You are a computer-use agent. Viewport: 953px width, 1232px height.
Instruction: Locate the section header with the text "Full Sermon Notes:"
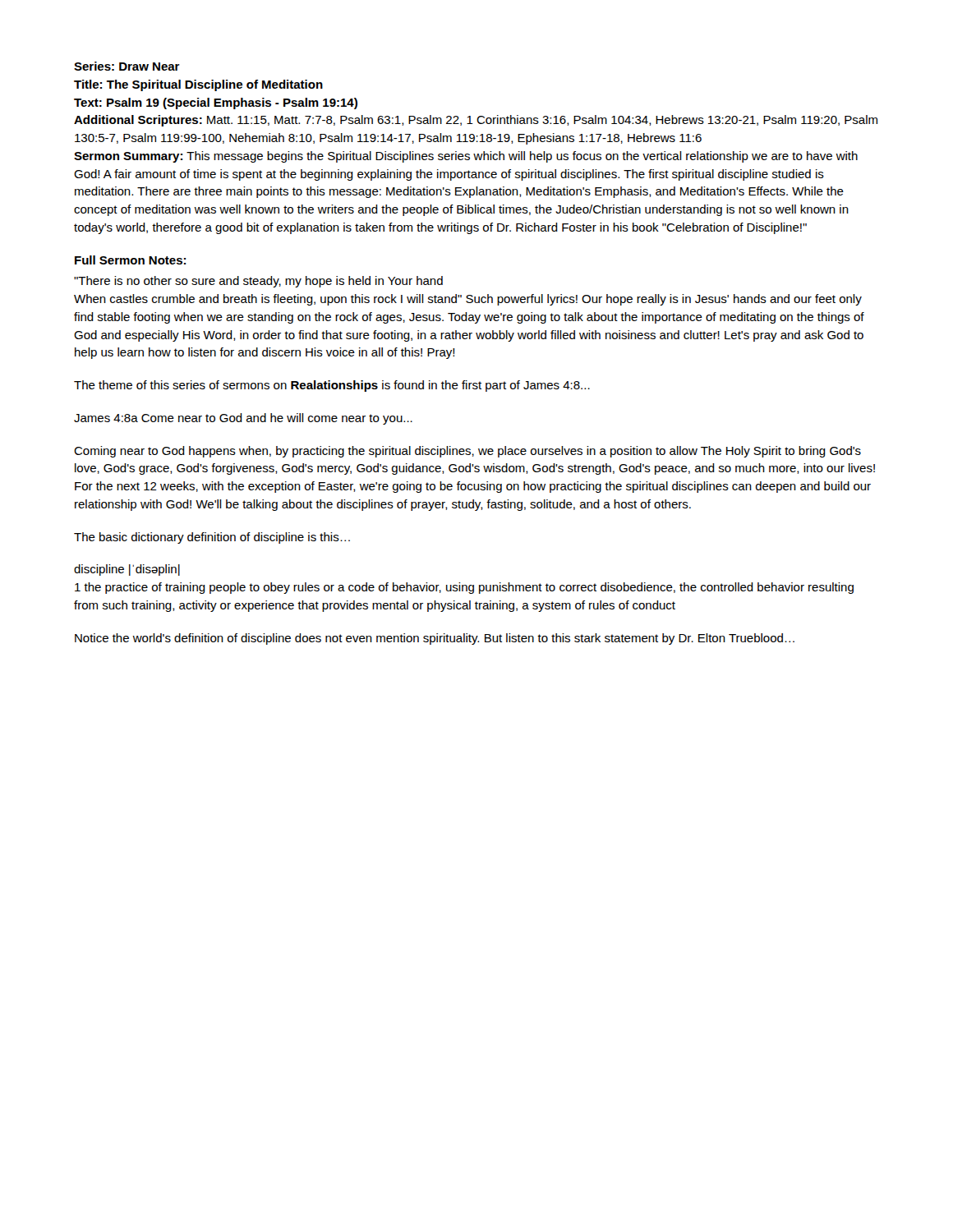pos(130,260)
